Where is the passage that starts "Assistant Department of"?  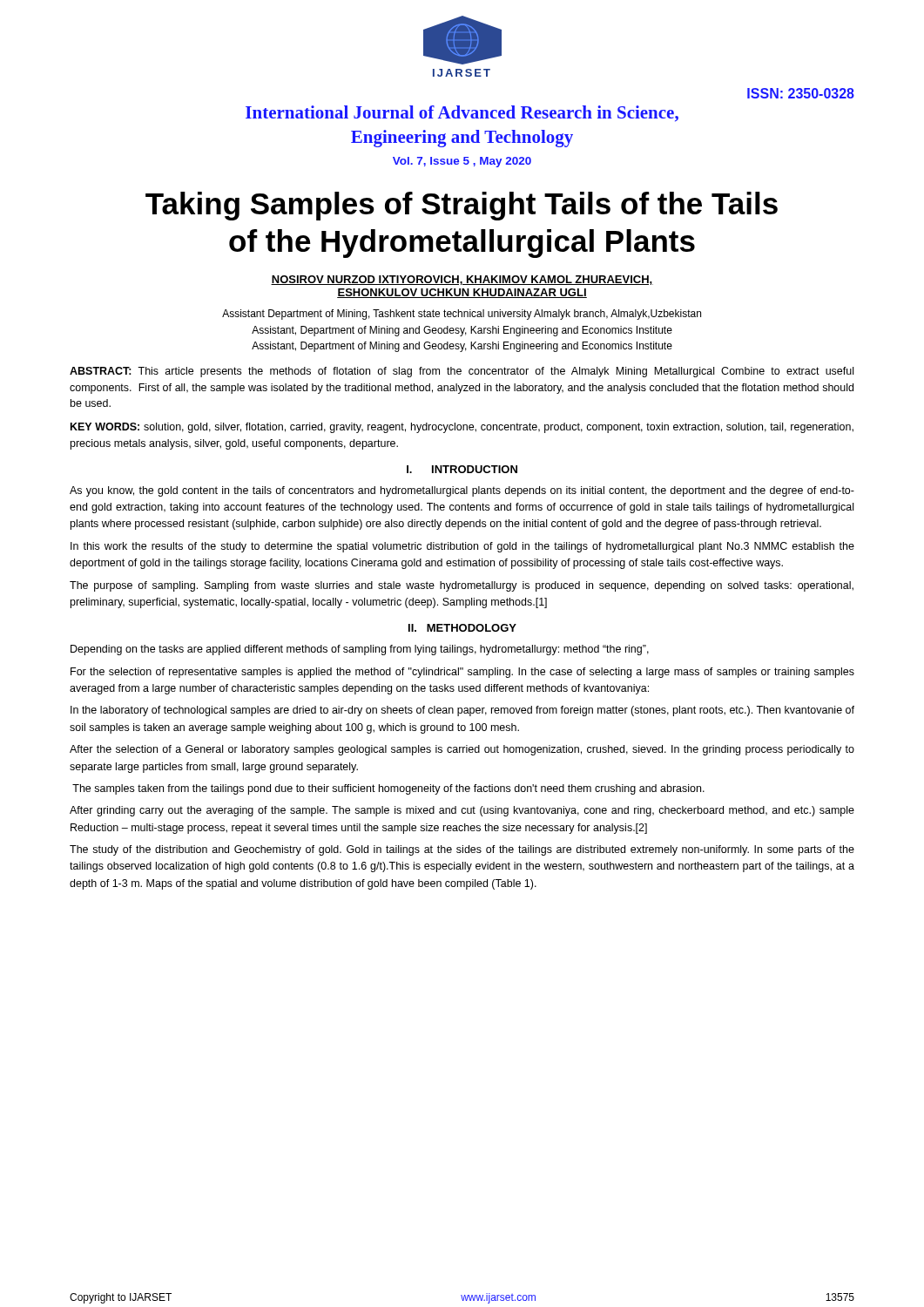tap(462, 330)
